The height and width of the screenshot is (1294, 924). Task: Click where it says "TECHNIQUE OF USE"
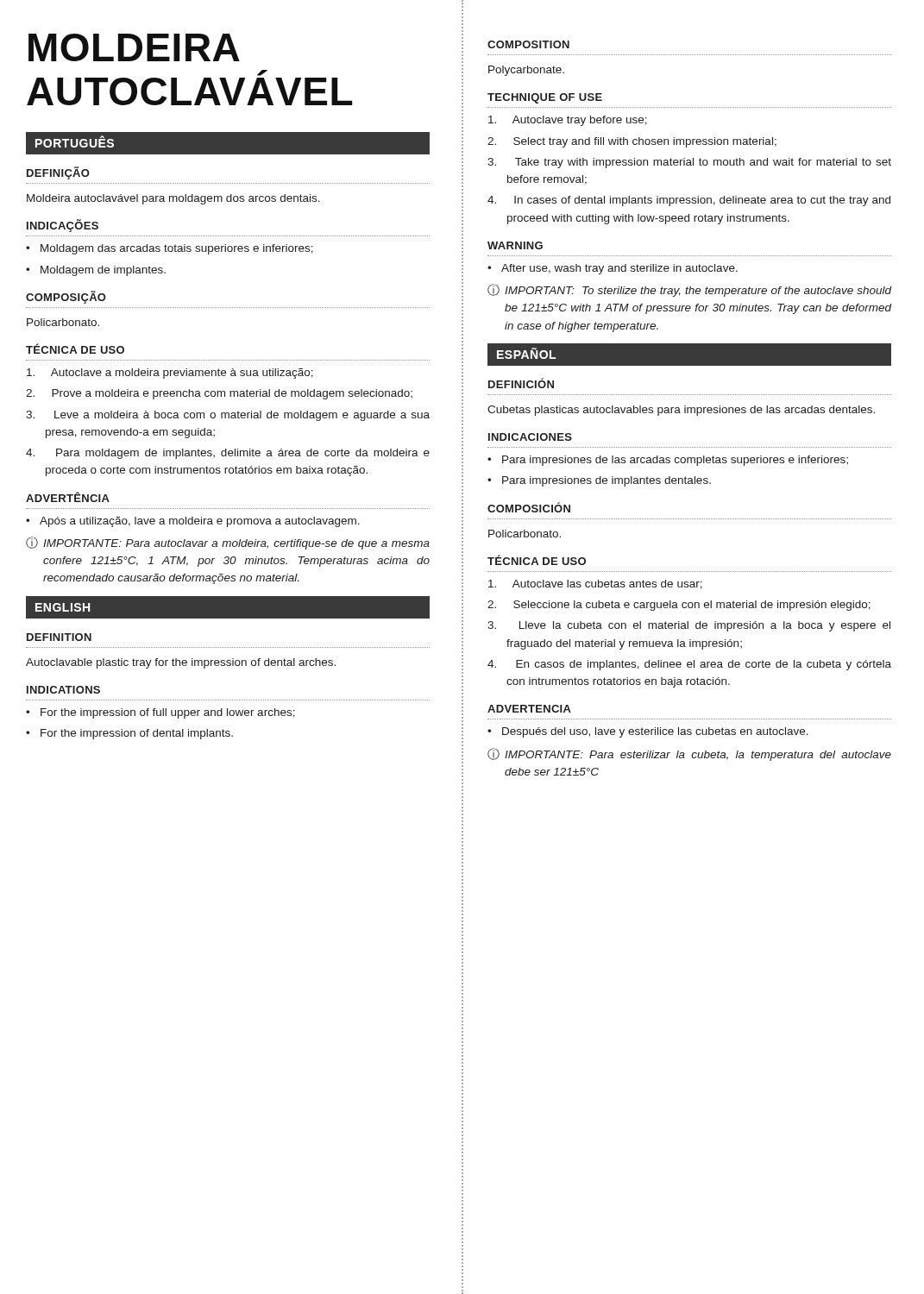tap(689, 99)
